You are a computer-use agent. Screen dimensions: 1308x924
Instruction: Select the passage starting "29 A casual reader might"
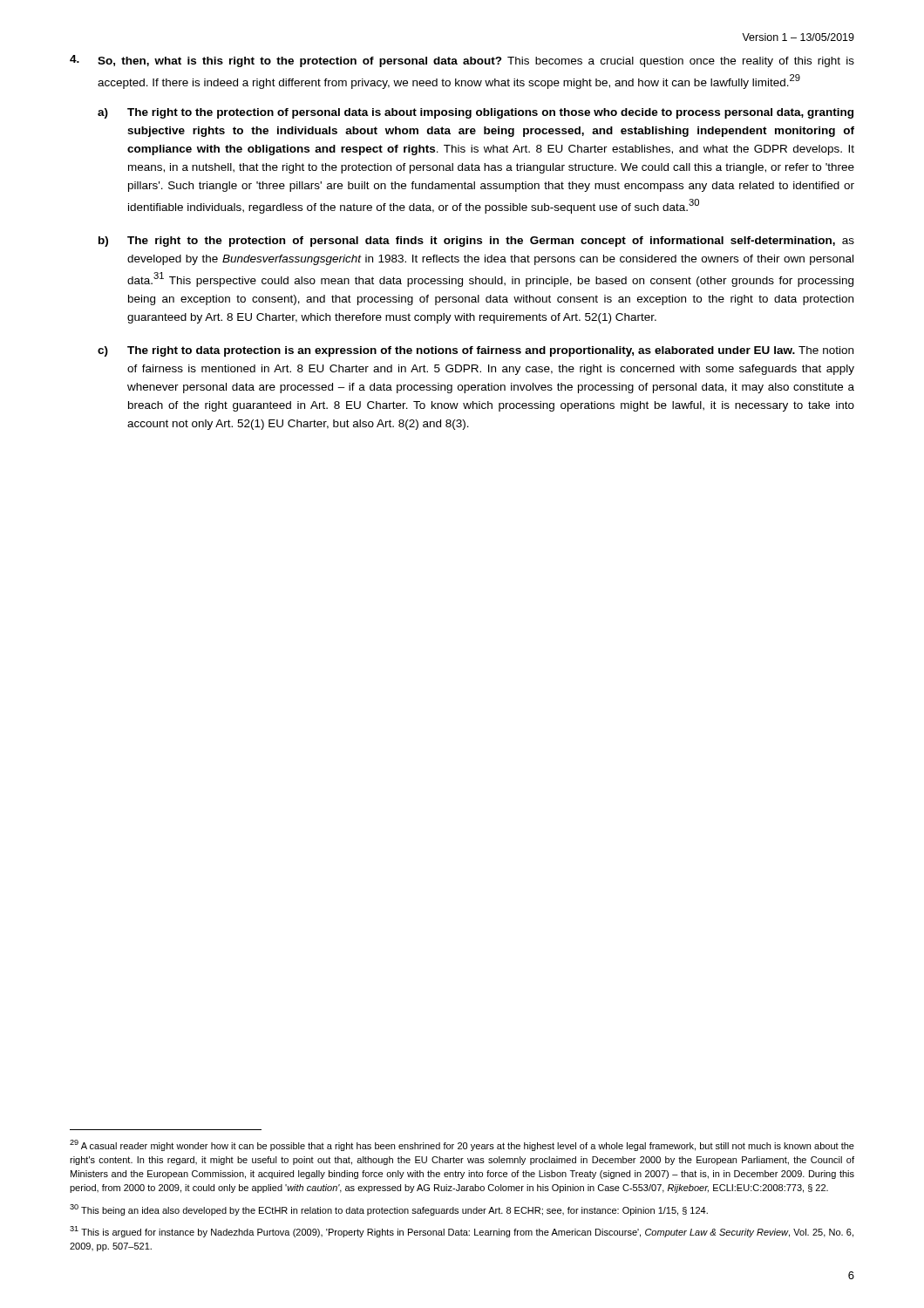[x=462, y=1166]
